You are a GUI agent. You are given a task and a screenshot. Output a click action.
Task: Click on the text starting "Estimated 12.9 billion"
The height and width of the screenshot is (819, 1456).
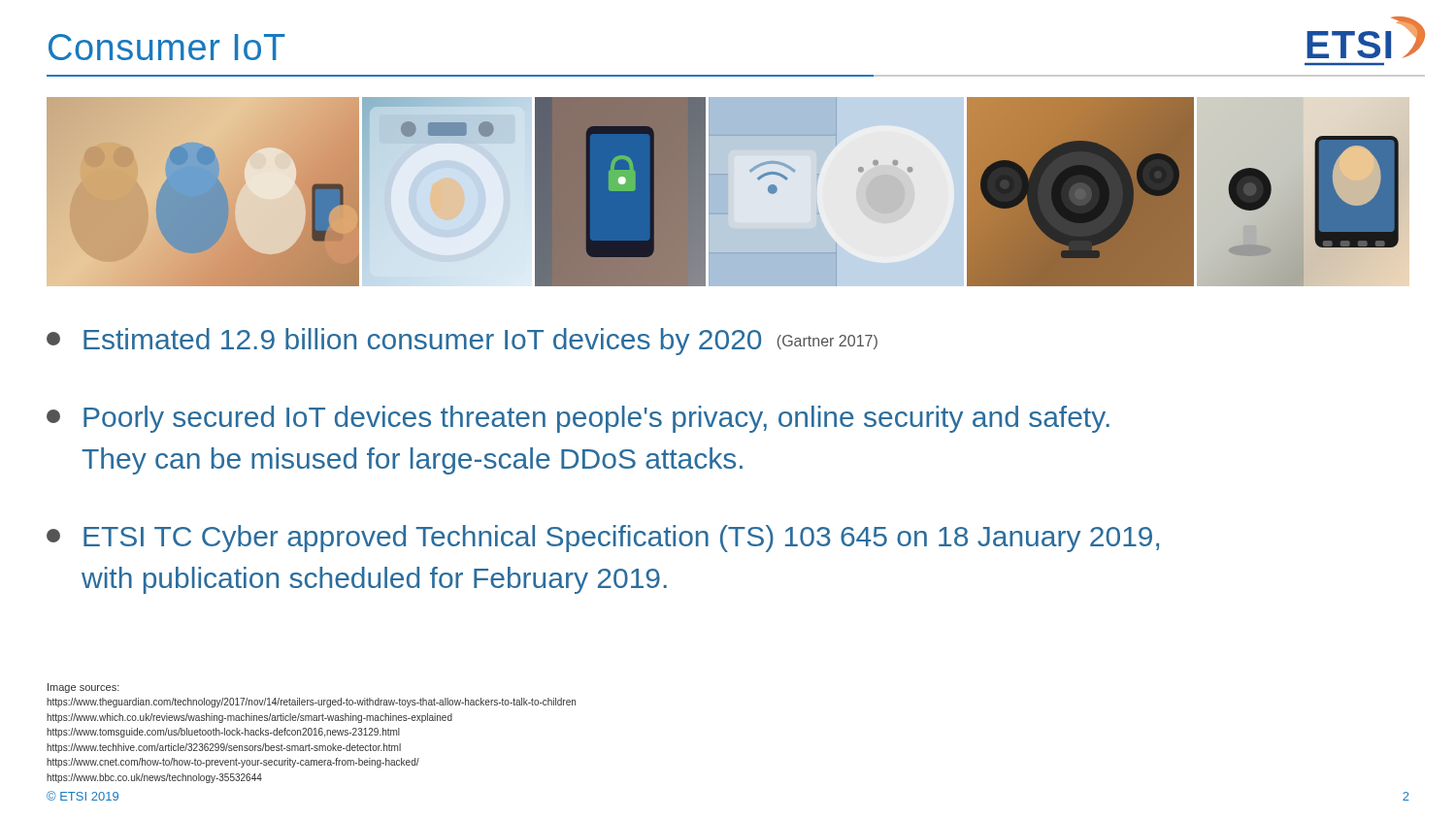[x=462, y=339]
